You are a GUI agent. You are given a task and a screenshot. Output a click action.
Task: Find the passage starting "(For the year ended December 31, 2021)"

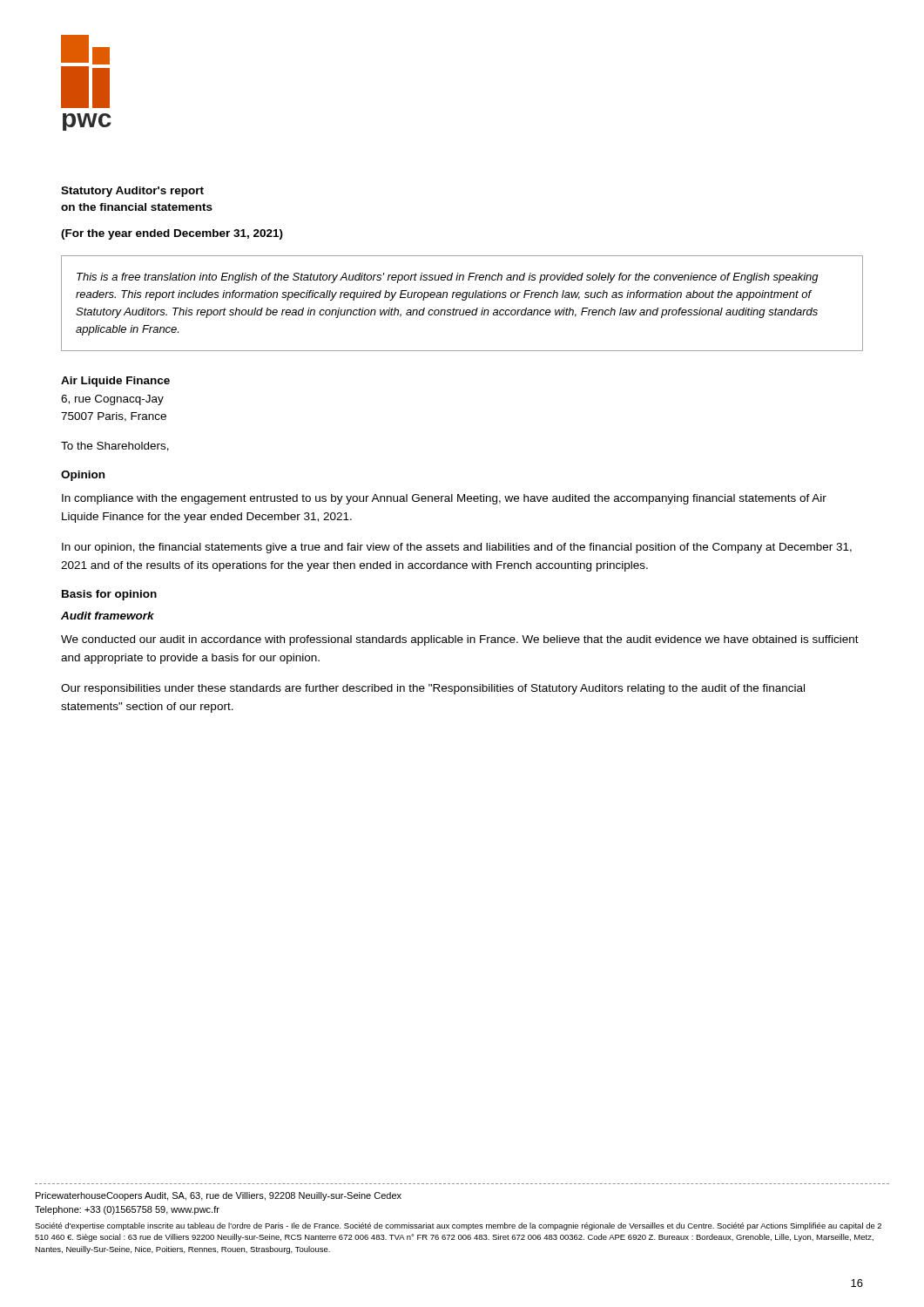click(x=172, y=233)
